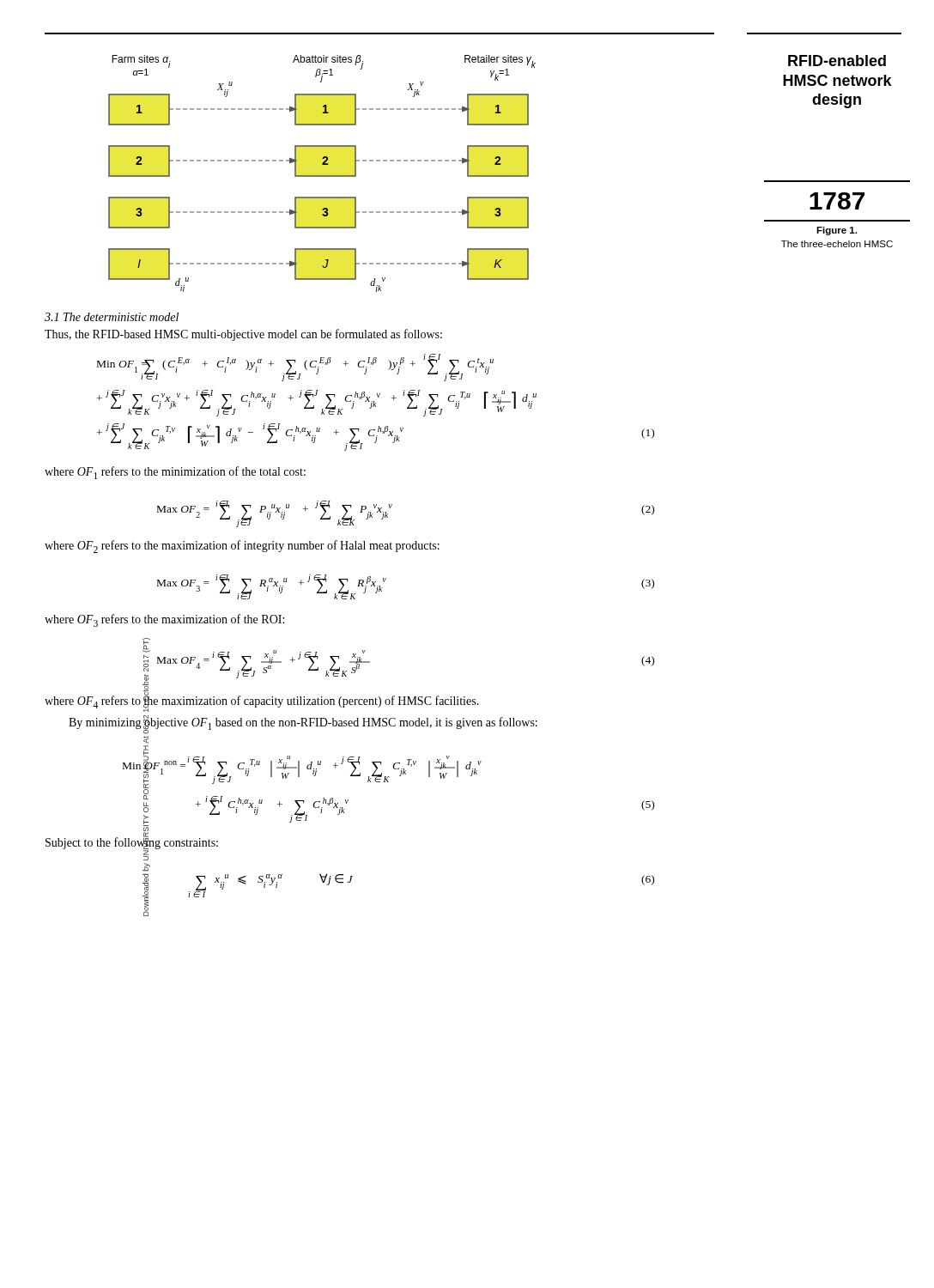The height and width of the screenshot is (1288, 934).
Task: Click the formula that begins "∑ i ∈ I xiju"
Action: tap(350, 881)
